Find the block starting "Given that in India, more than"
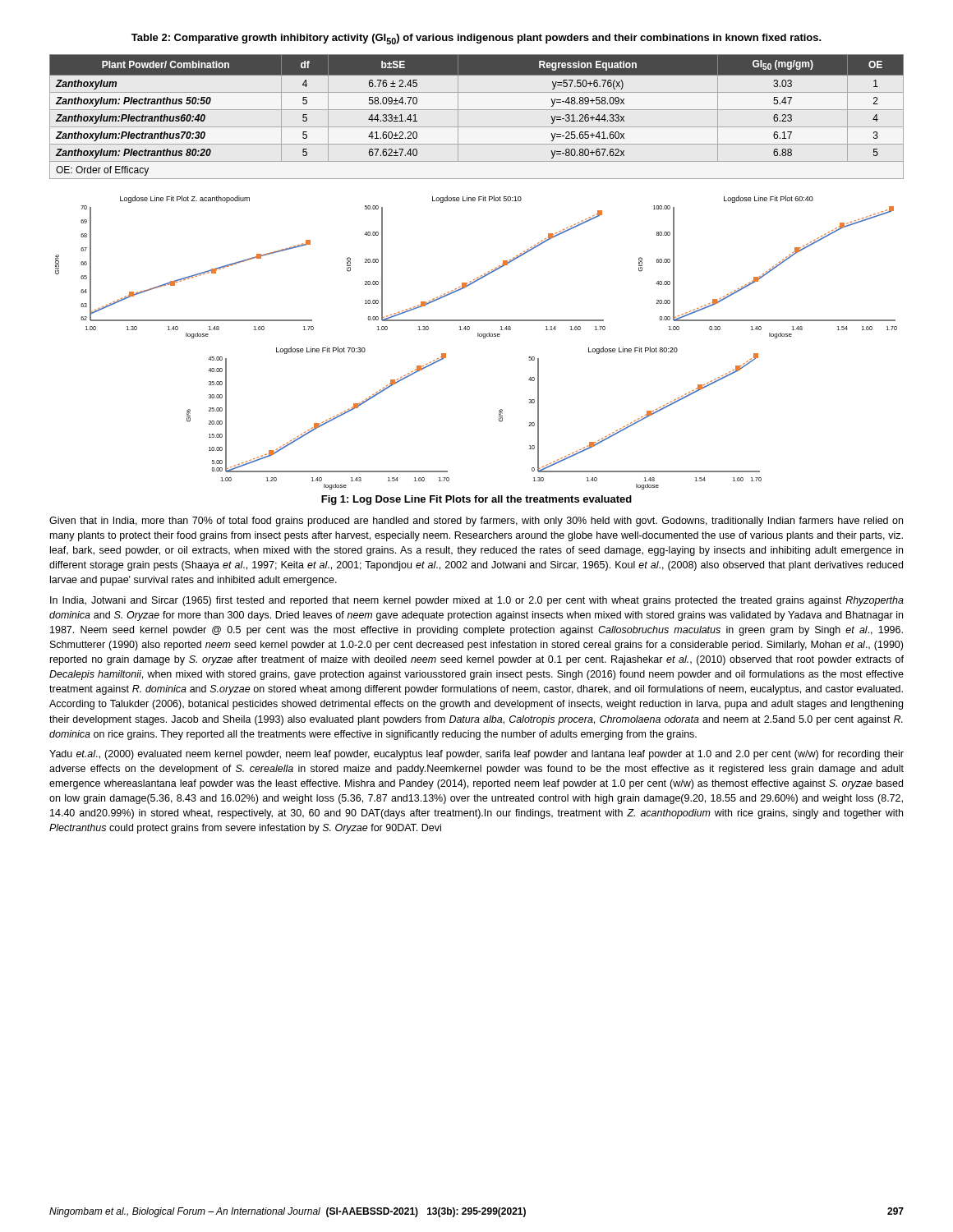The height and width of the screenshot is (1232, 953). point(476,551)
